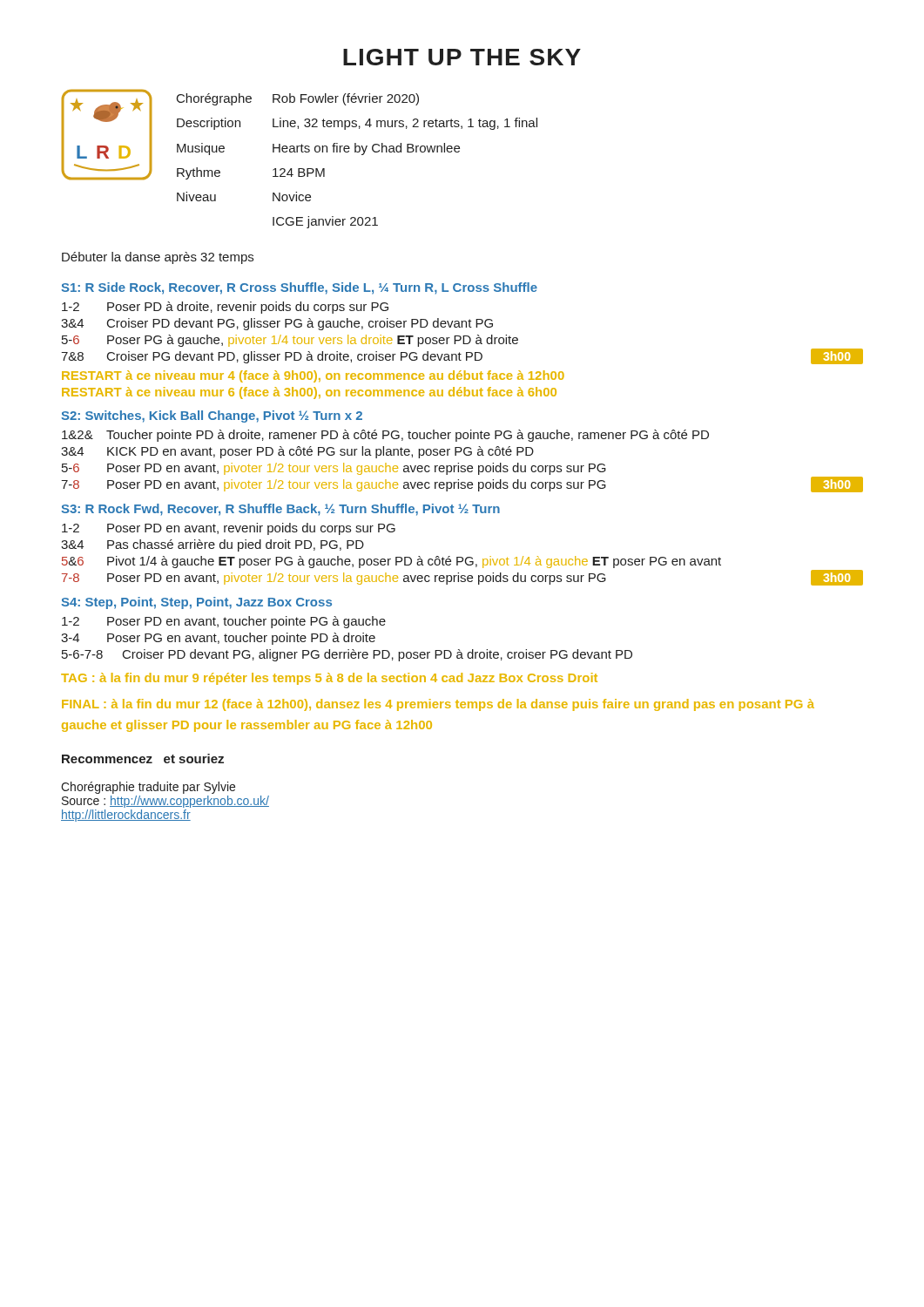This screenshot has height=1307, width=924.
Task: Select the block starting "5-6 Poser PD en"
Action: coord(334,467)
